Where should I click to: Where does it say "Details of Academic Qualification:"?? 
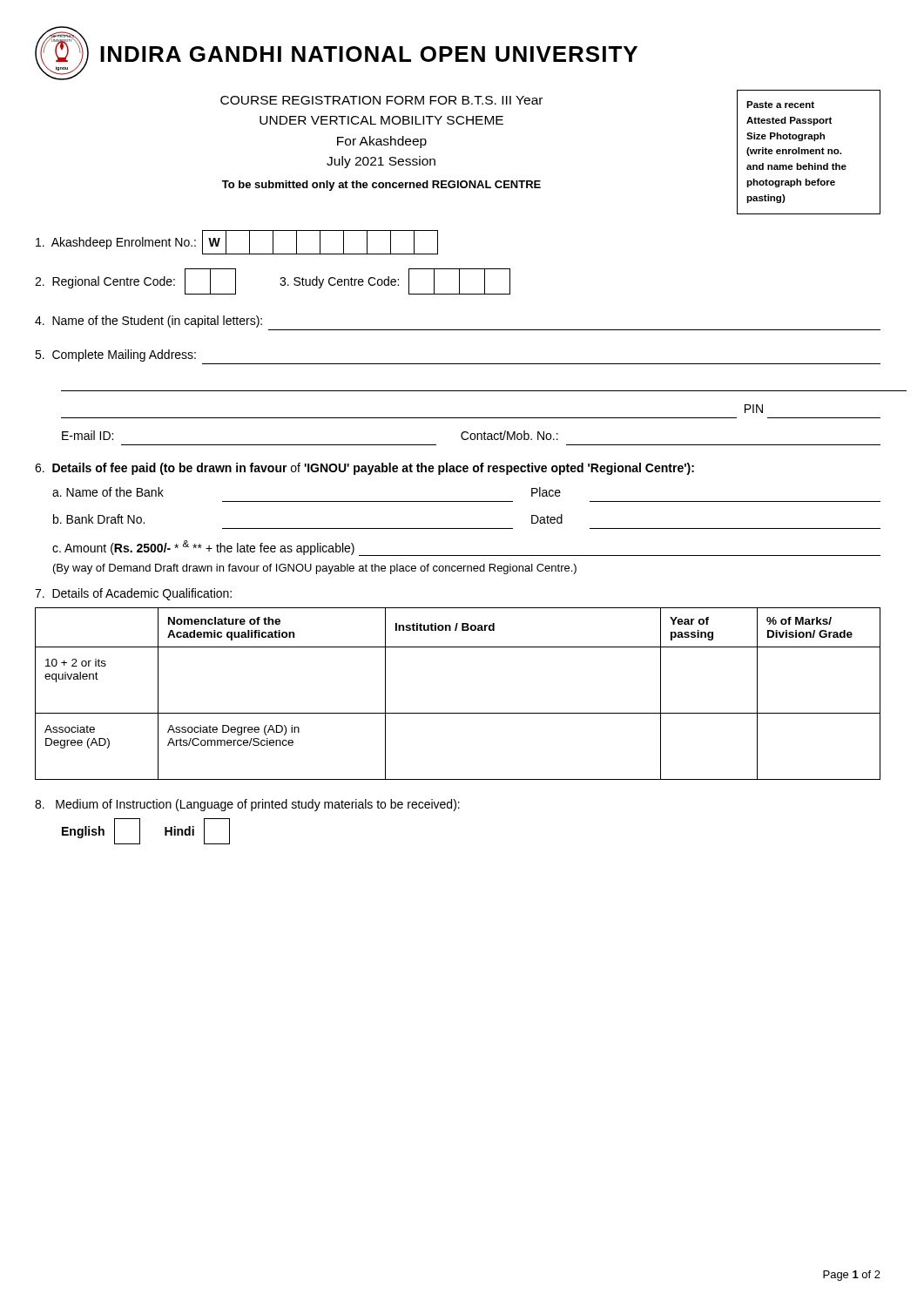(x=134, y=593)
